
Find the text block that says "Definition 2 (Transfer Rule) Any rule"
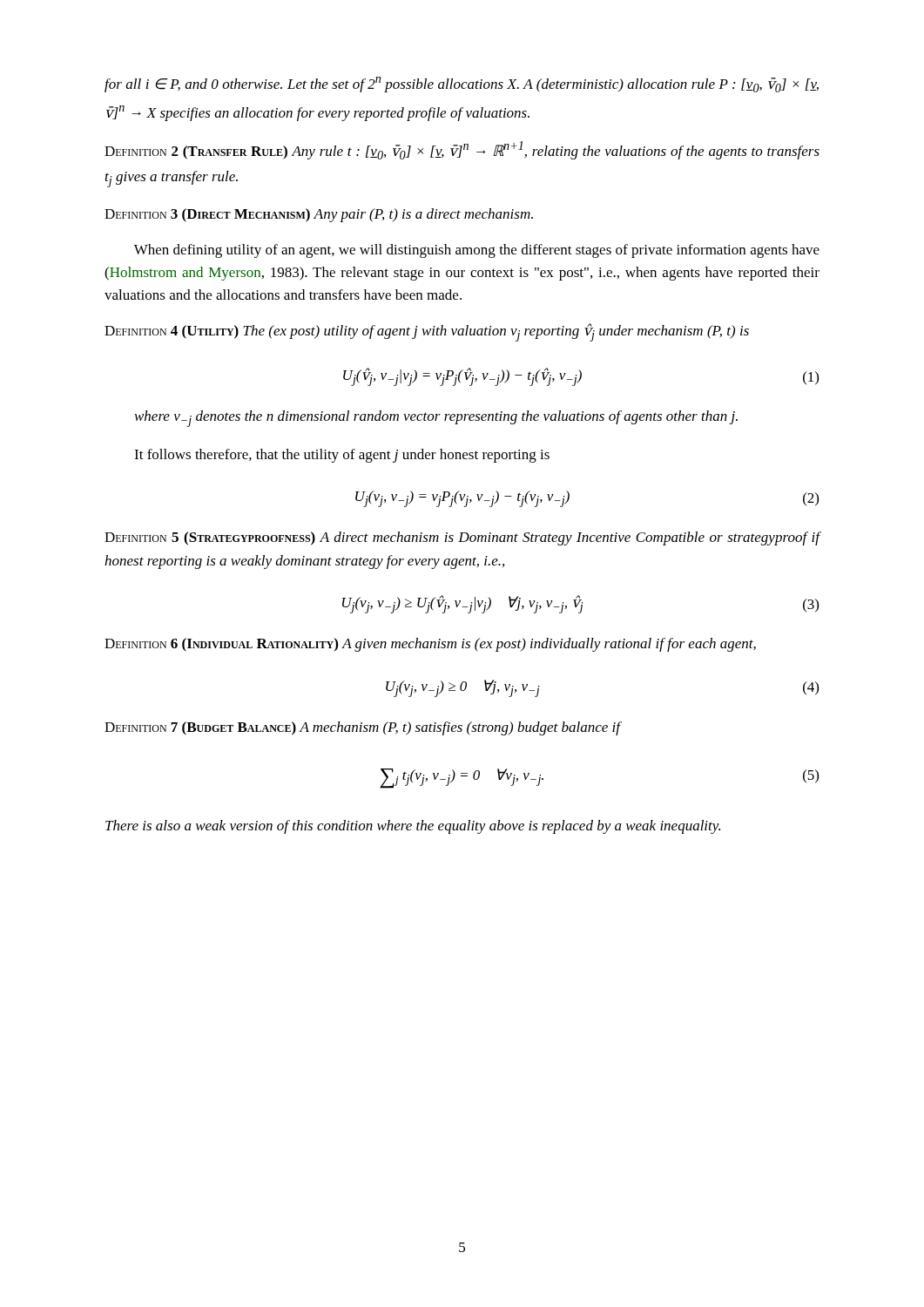(x=462, y=163)
